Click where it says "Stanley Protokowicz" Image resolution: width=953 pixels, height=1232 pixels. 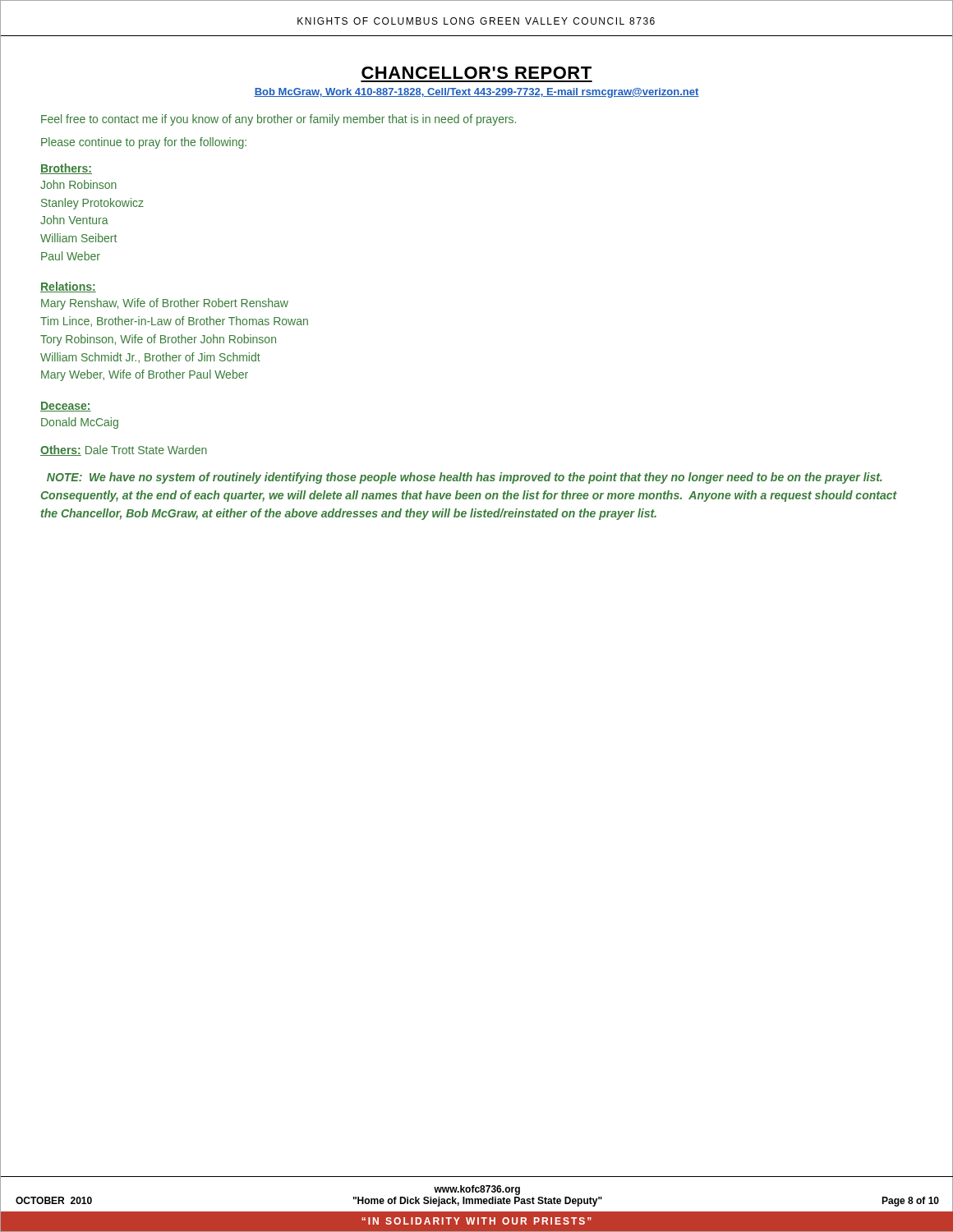[92, 203]
